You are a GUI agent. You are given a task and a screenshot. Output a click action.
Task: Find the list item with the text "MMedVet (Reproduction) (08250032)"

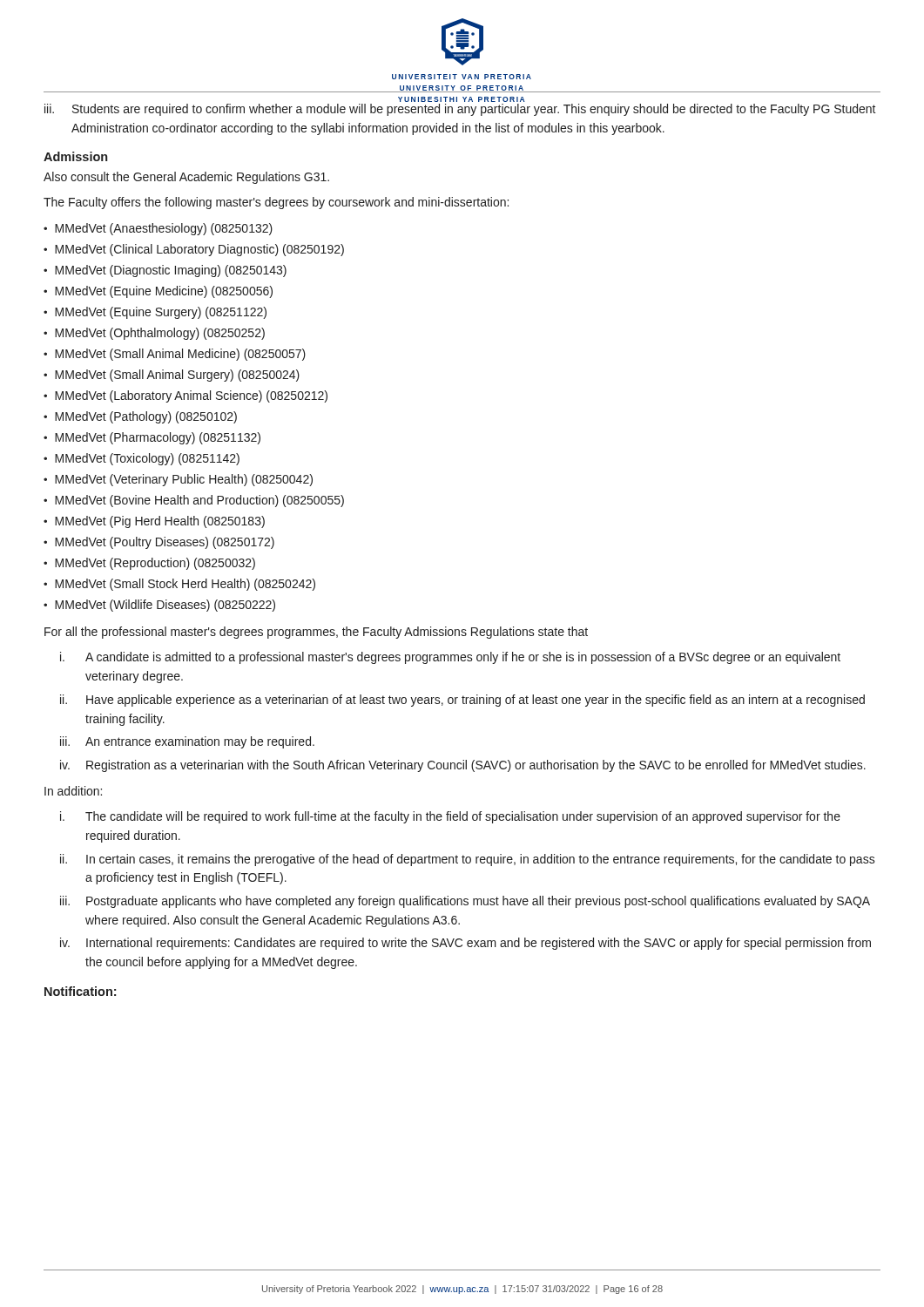pos(149,564)
